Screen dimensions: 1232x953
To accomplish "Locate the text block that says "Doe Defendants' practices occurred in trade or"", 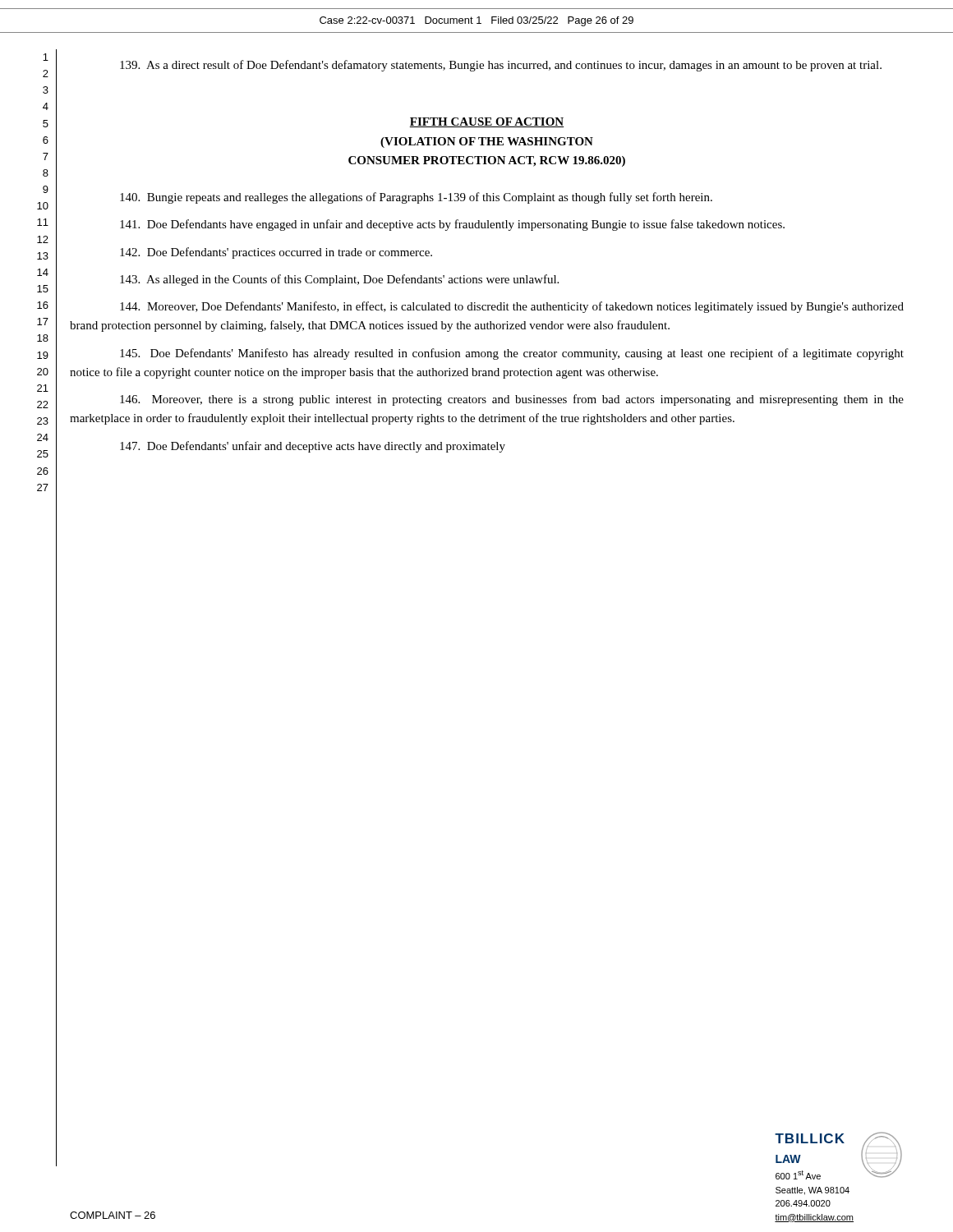I will click(x=276, y=252).
